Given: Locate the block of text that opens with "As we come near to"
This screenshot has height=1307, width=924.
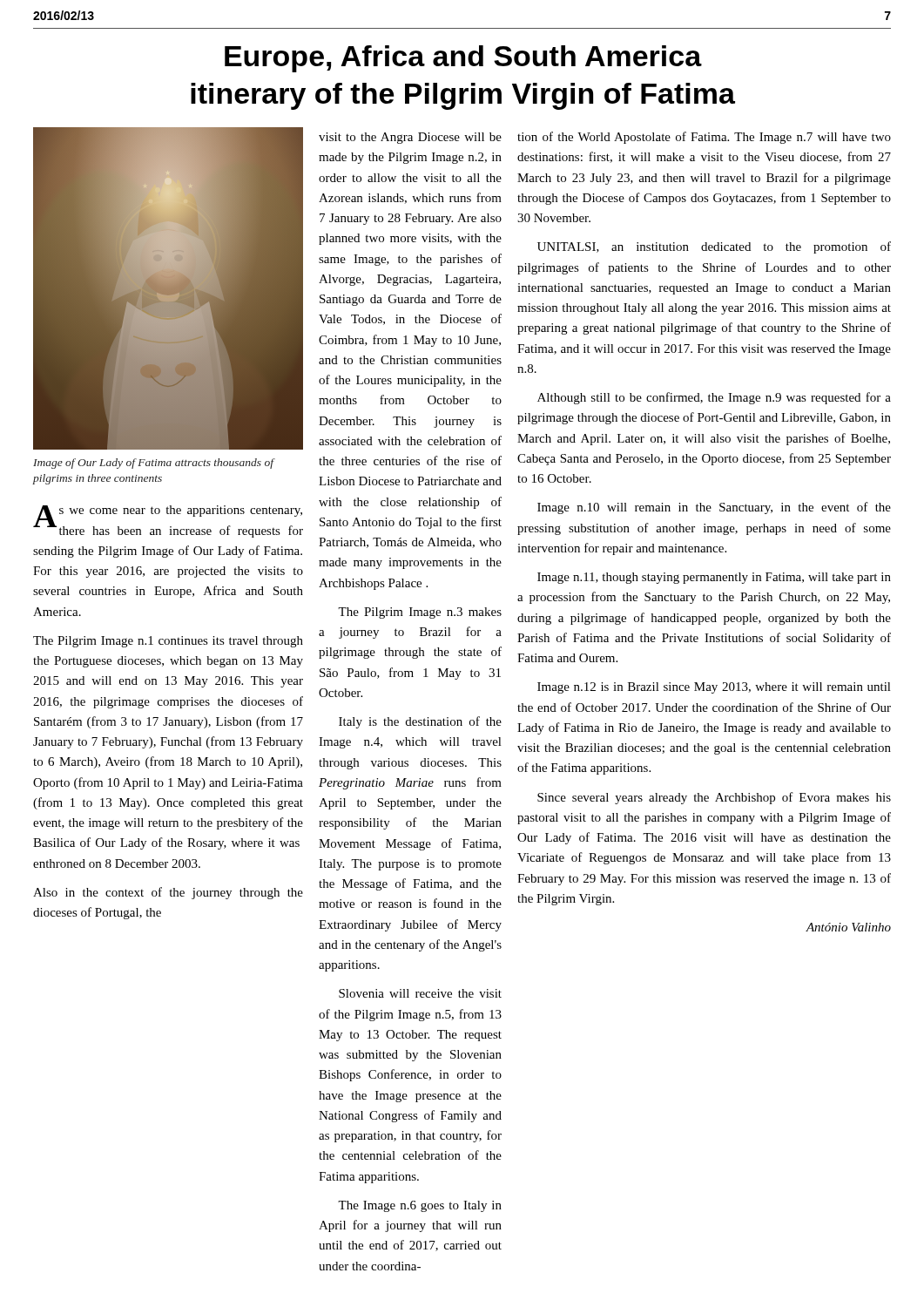Looking at the screenshot, I should [168, 712].
